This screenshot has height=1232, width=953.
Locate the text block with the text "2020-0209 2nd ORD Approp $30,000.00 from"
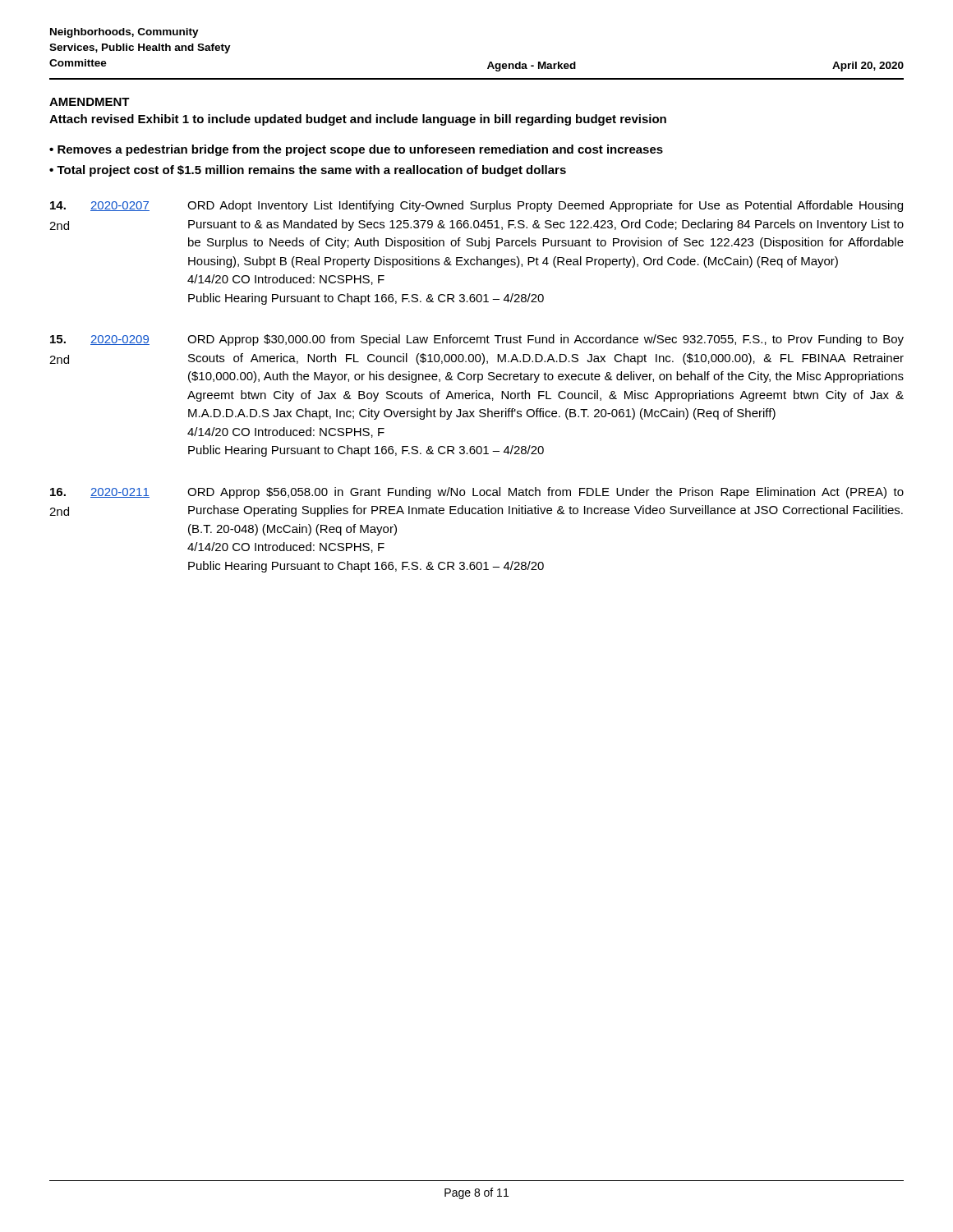click(476, 395)
